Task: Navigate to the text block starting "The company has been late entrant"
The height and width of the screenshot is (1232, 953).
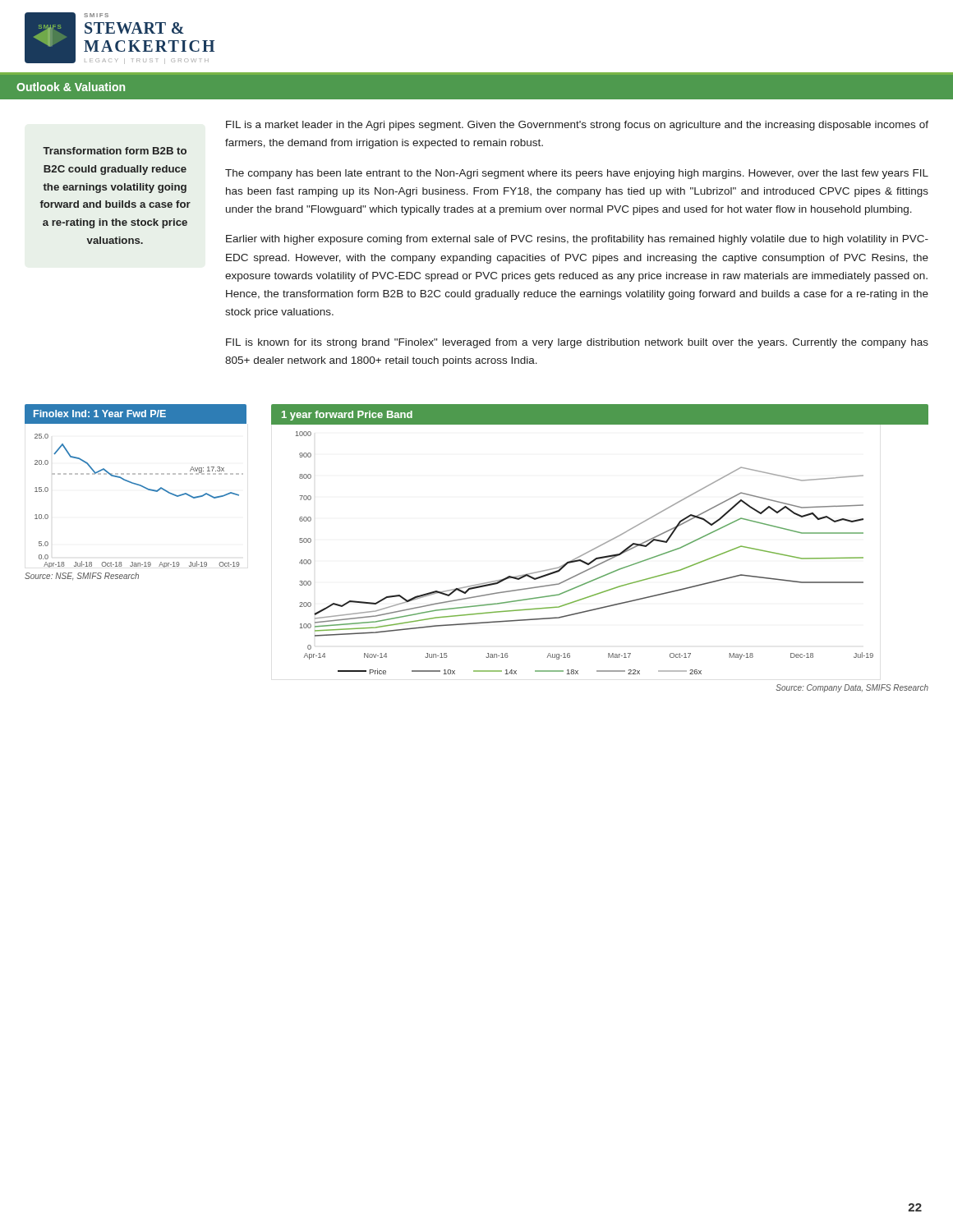Action: tap(577, 191)
